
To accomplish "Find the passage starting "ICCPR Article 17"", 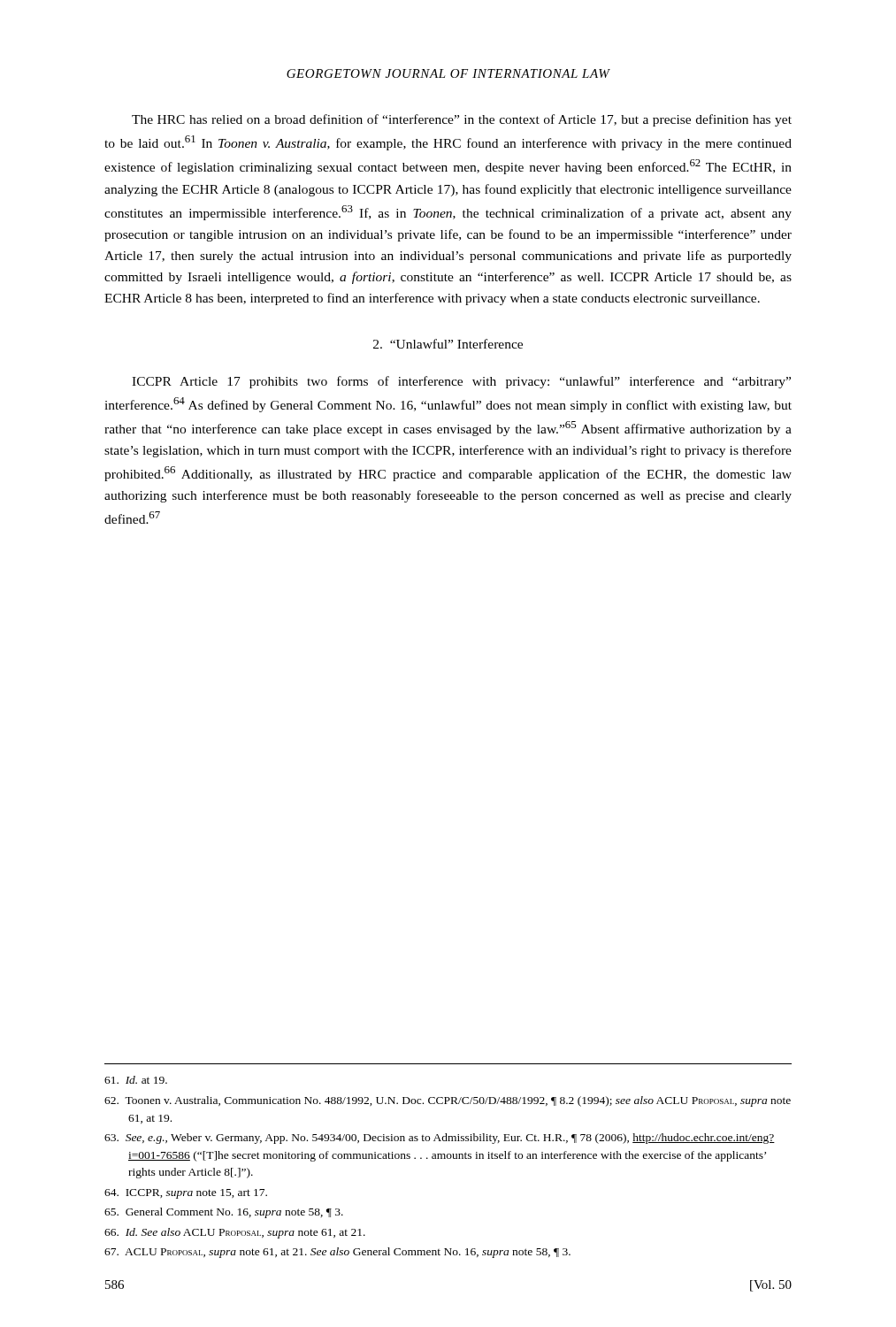I will (x=448, y=450).
